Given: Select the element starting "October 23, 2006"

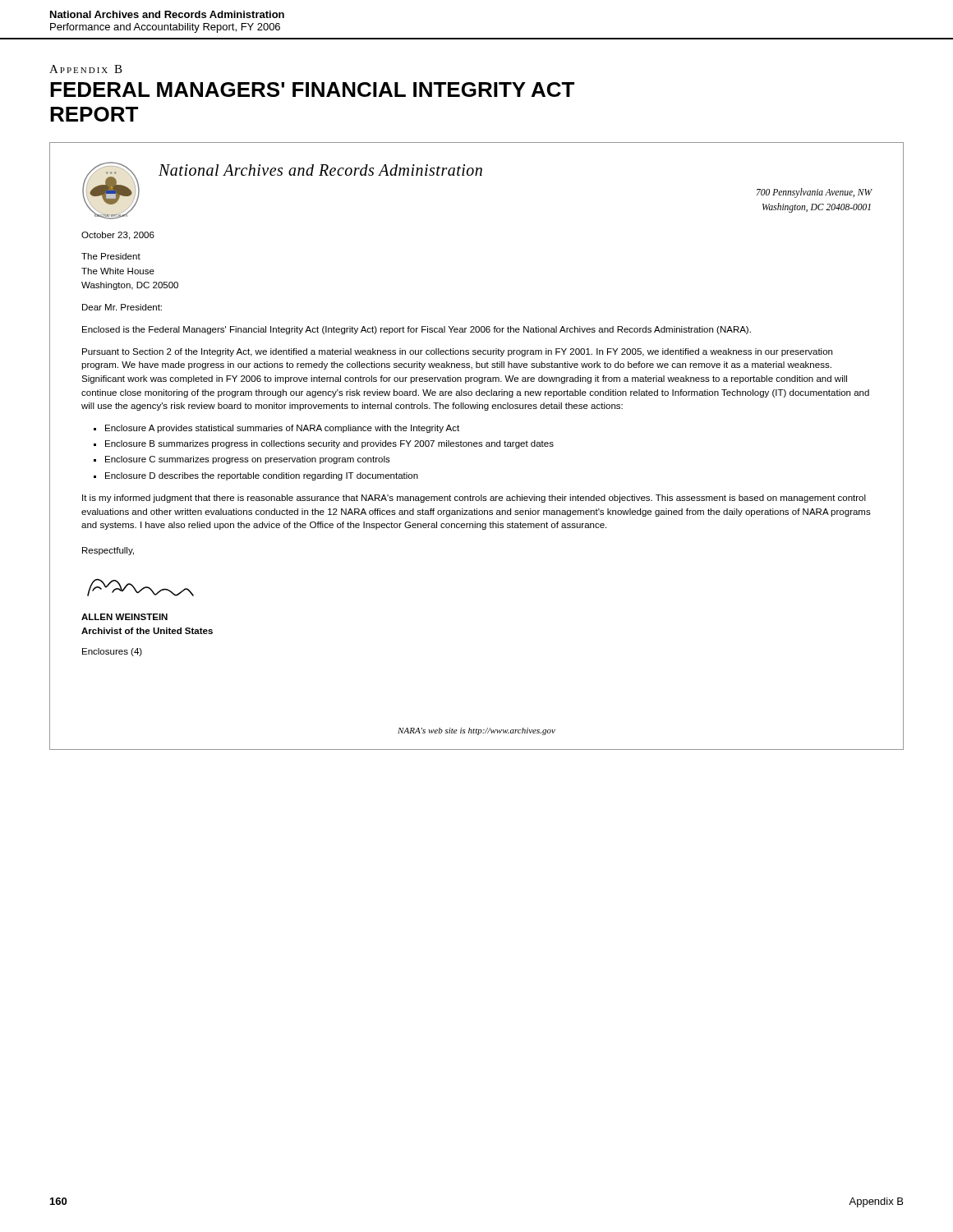Looking at the screenshot, I should pyautogui.click(x=118, y=235).
